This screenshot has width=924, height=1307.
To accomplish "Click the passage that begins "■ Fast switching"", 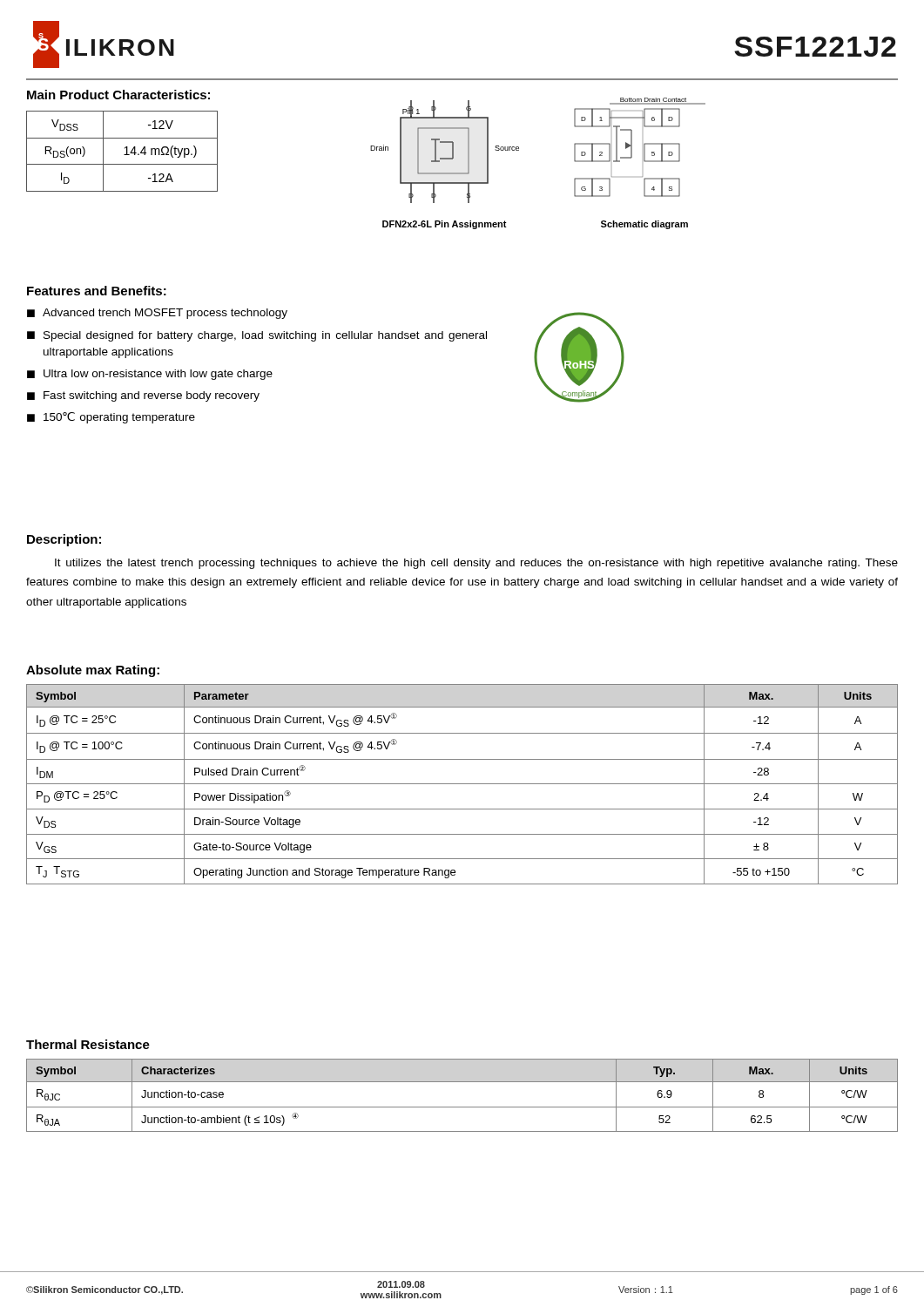I will (x=143, y=396).
